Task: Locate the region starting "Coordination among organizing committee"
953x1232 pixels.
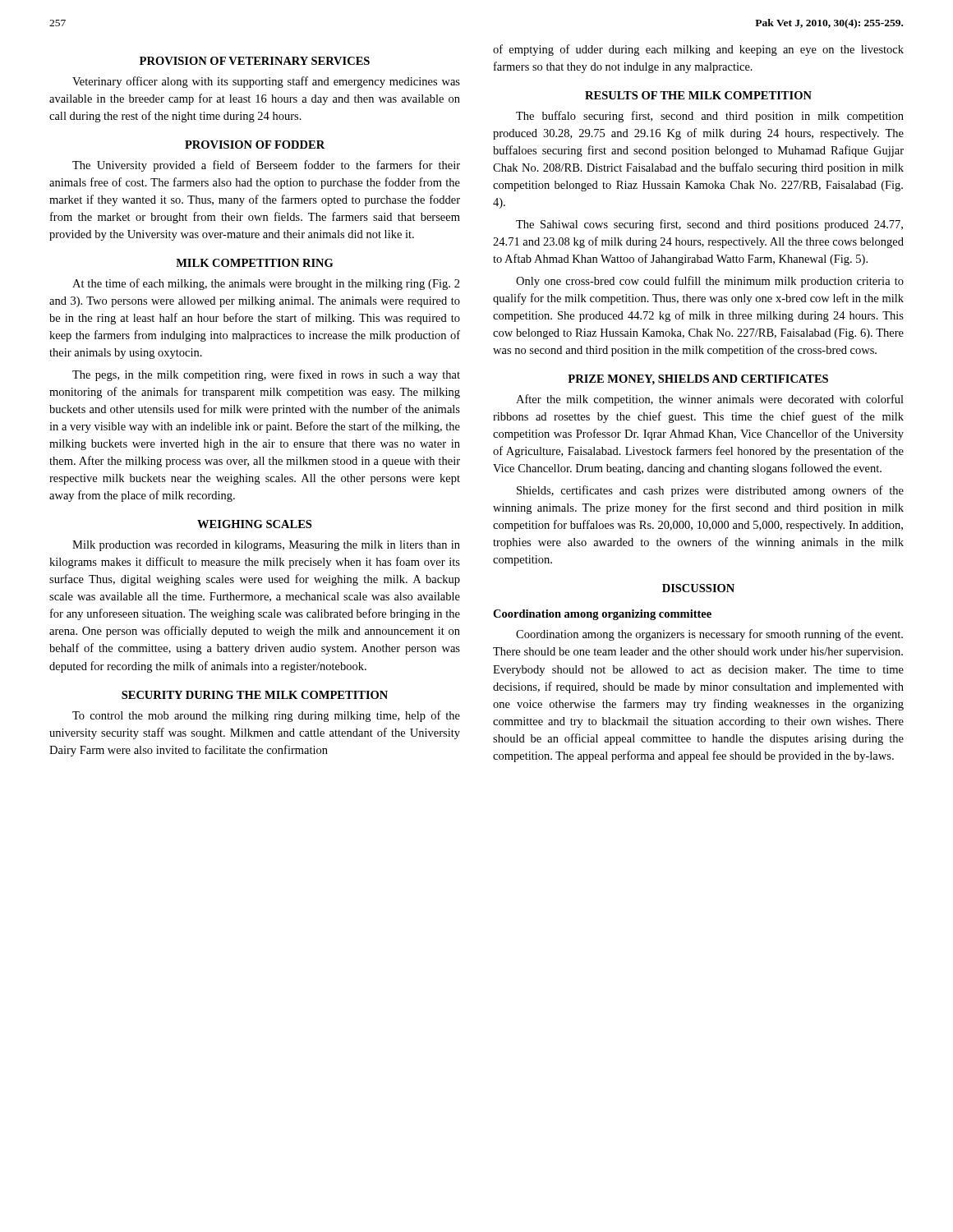Action: [x=602, y=614]
